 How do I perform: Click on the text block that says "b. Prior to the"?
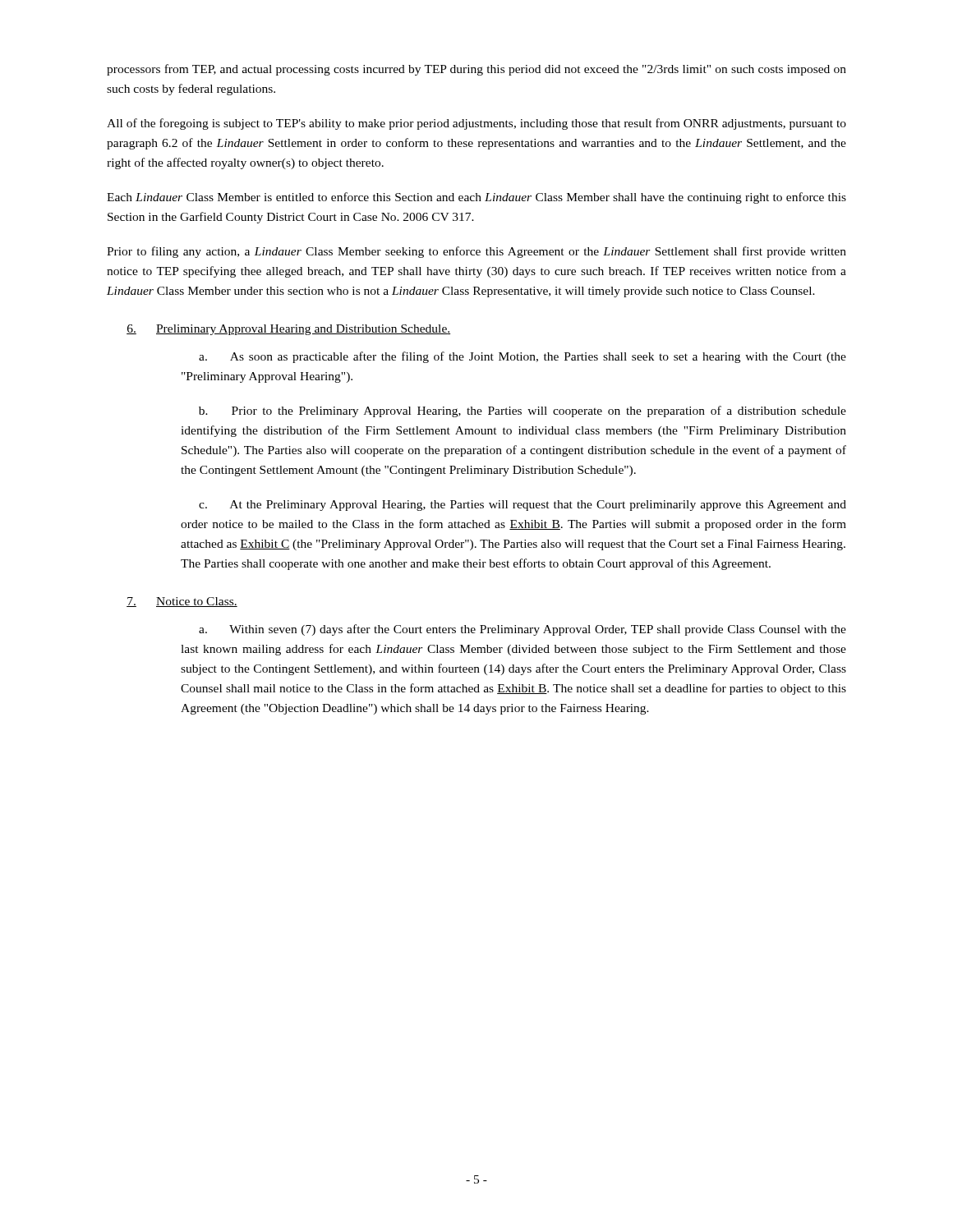pos(513,439)
